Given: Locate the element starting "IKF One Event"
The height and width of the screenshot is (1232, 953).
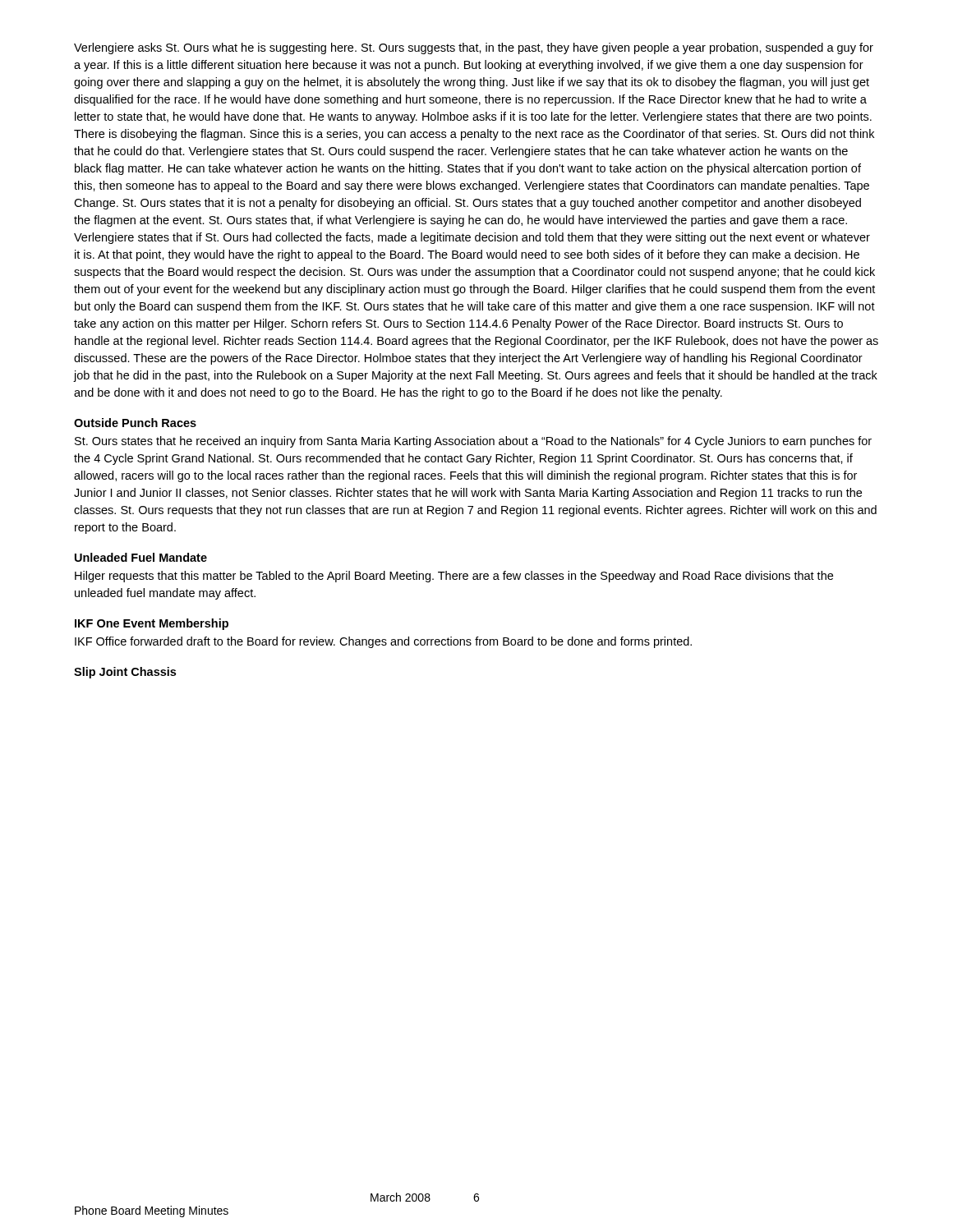Looking at the screenshot, I should (151, 624).
